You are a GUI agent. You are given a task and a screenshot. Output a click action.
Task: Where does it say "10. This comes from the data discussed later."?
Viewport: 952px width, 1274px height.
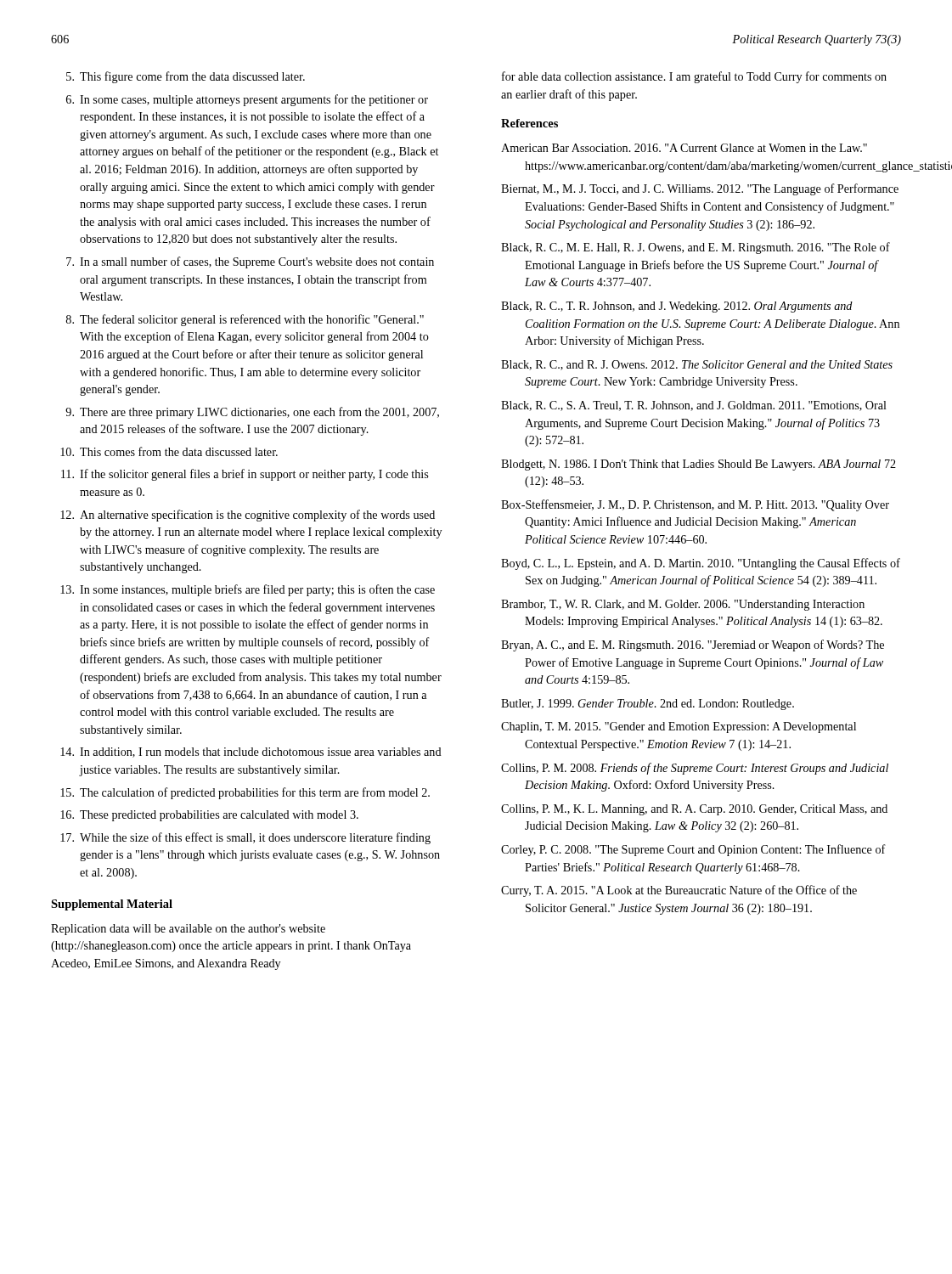point(247,452)
